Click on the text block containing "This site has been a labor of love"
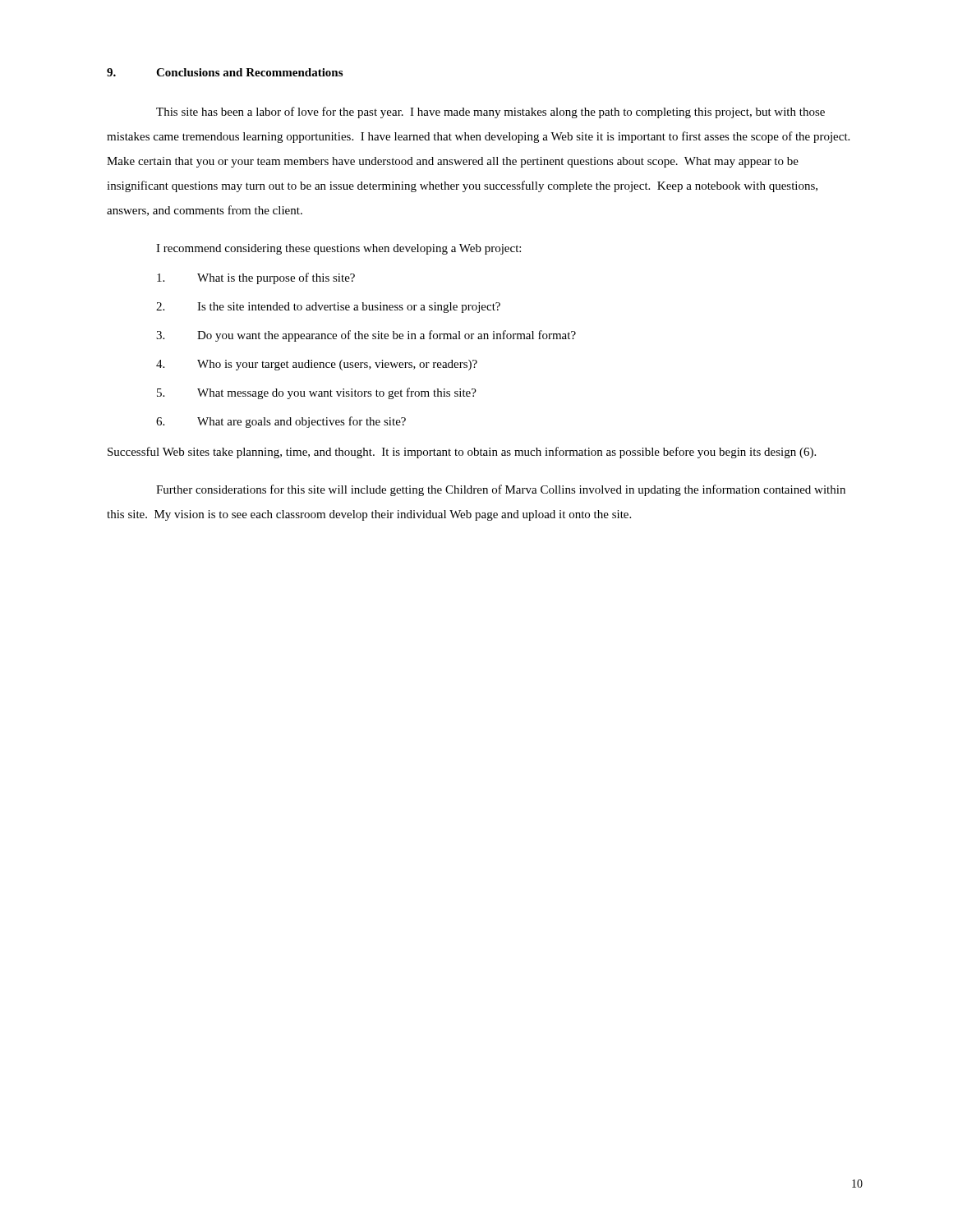 tap(480, 161)
